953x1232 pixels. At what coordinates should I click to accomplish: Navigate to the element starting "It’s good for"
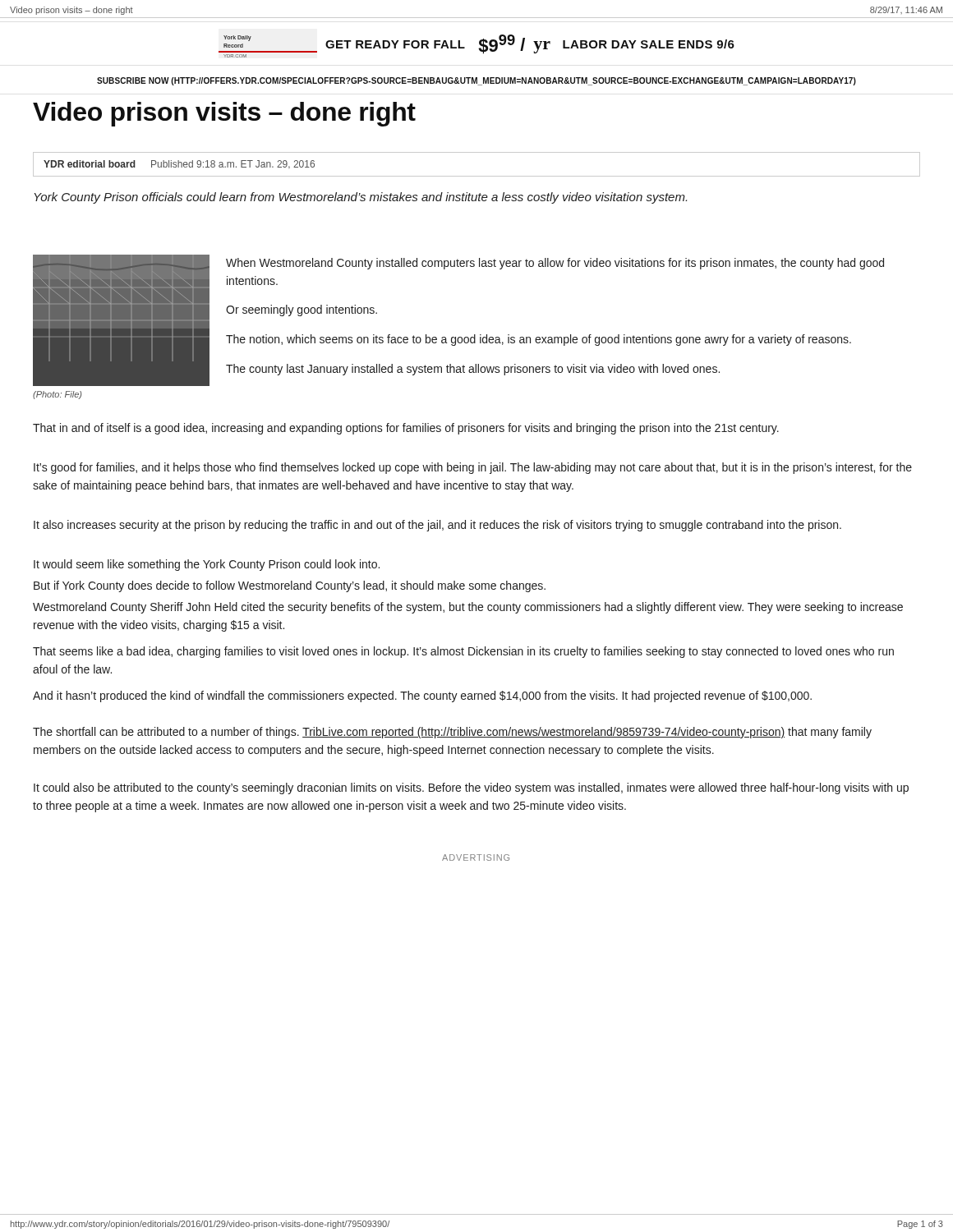click(x=472, y=477)
